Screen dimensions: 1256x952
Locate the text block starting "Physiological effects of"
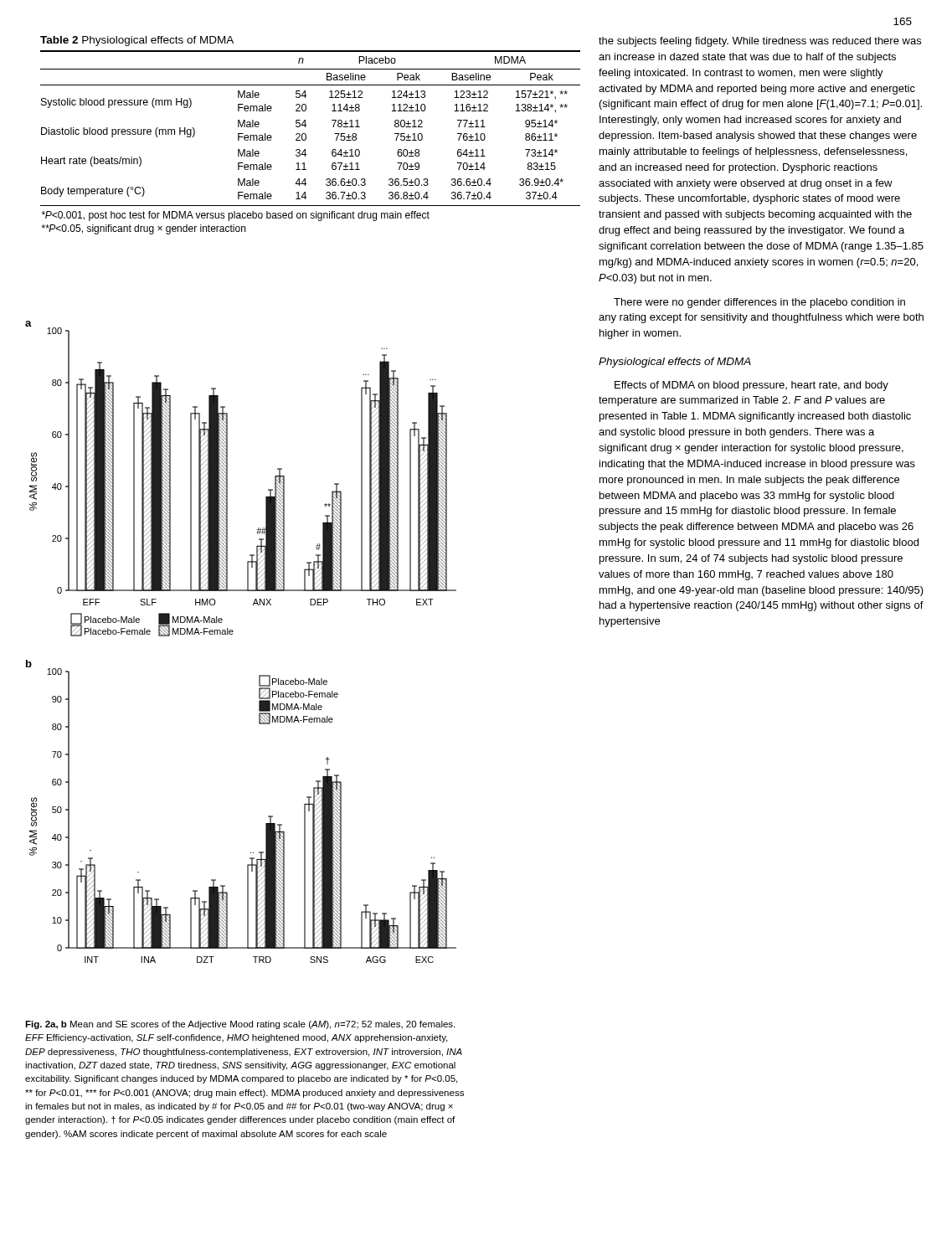(x=675, y=361)
